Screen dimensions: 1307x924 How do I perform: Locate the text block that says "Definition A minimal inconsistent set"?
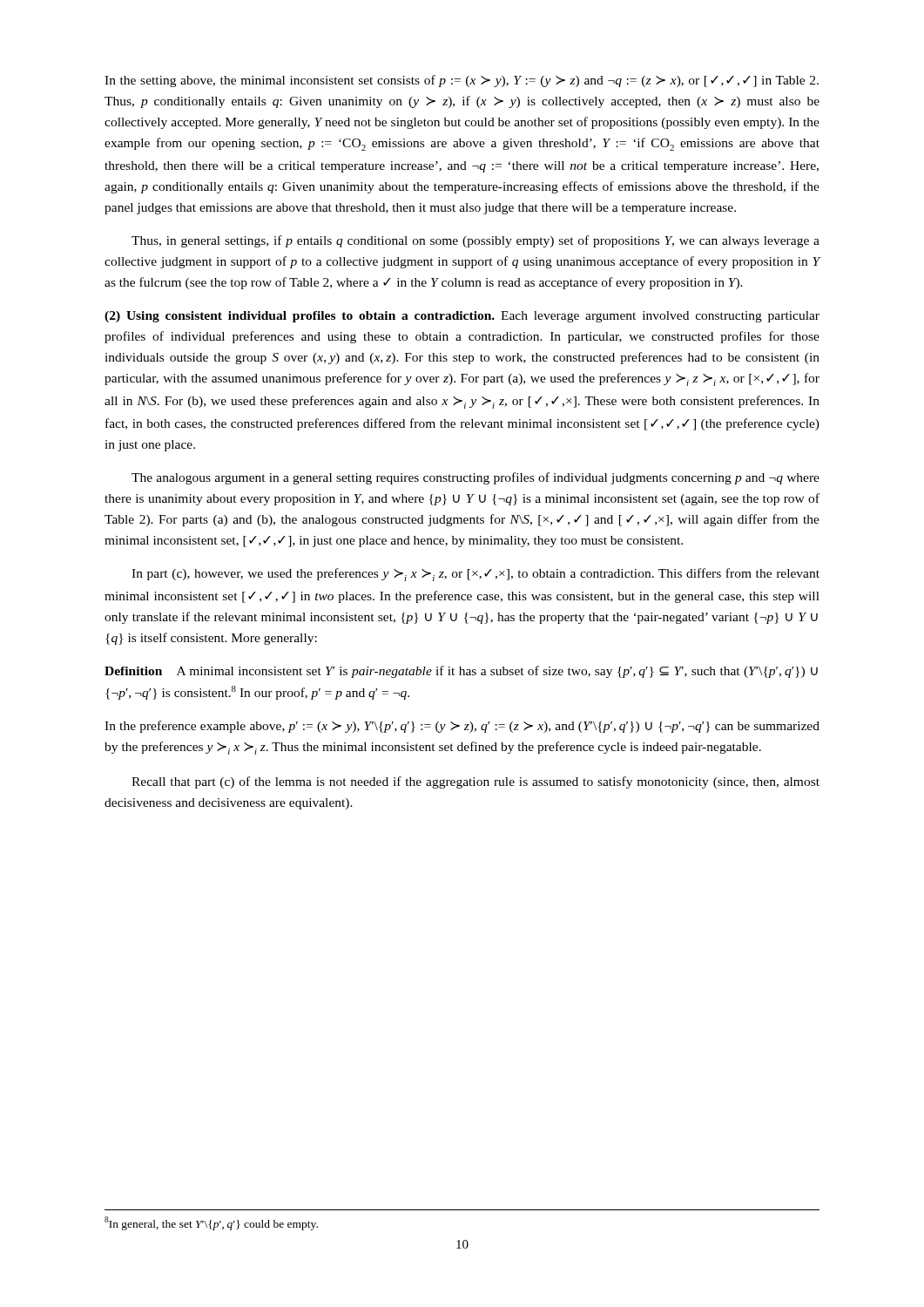pyautogui.click(x=462, y=682)
